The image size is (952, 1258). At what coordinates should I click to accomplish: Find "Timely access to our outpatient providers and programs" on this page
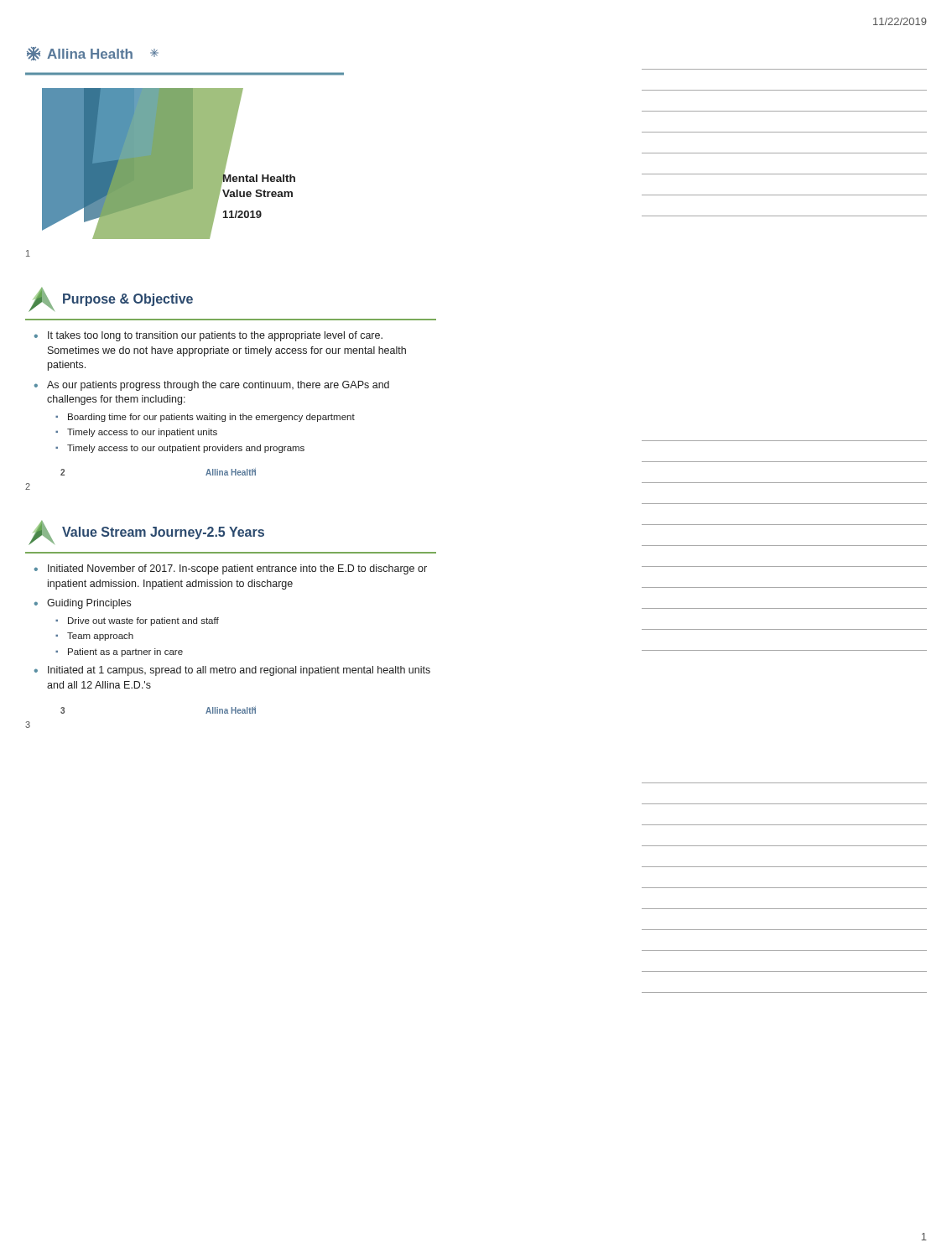[x=186, y=447]
